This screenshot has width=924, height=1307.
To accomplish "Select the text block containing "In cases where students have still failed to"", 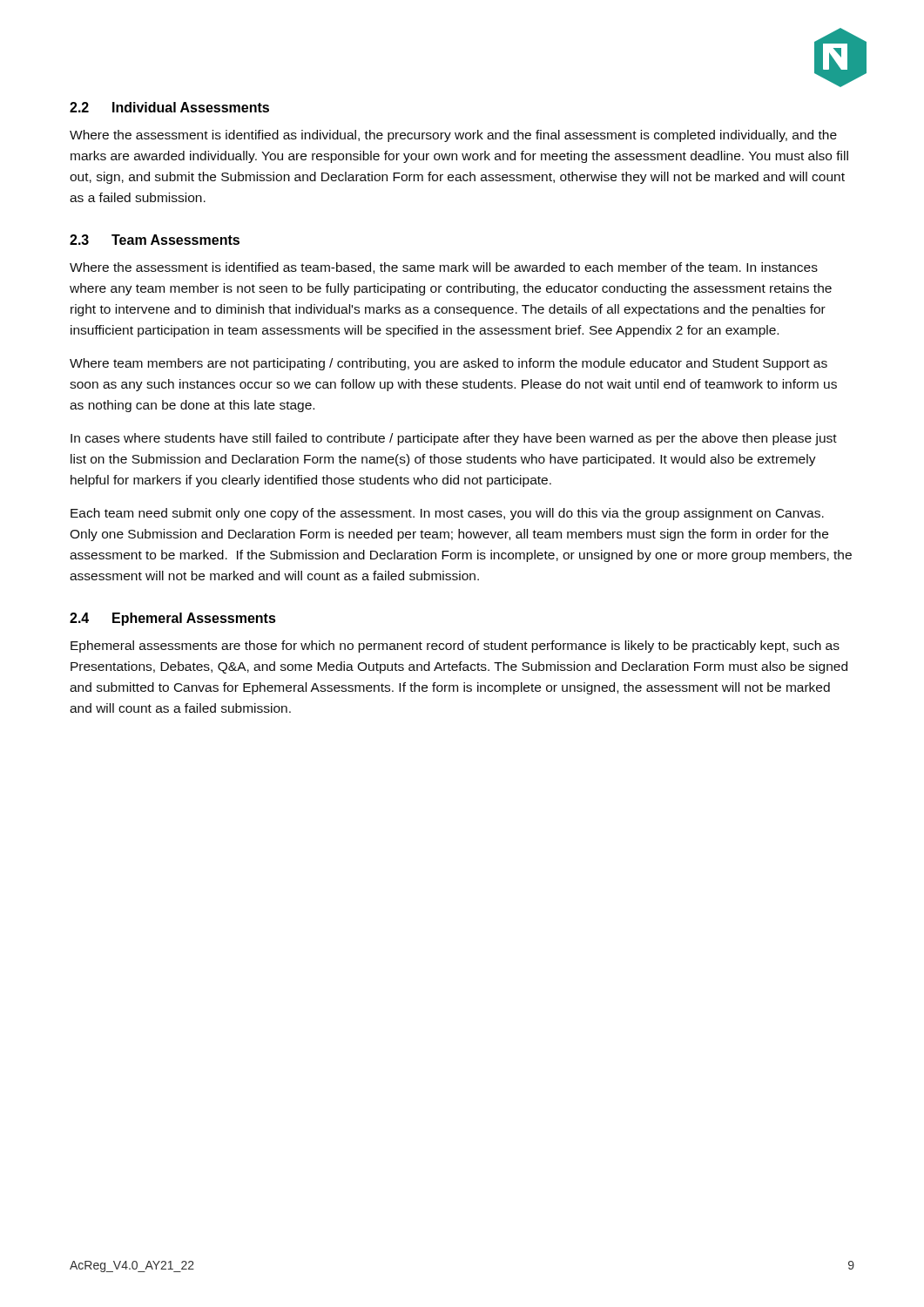I will click(x=453, y=459).
